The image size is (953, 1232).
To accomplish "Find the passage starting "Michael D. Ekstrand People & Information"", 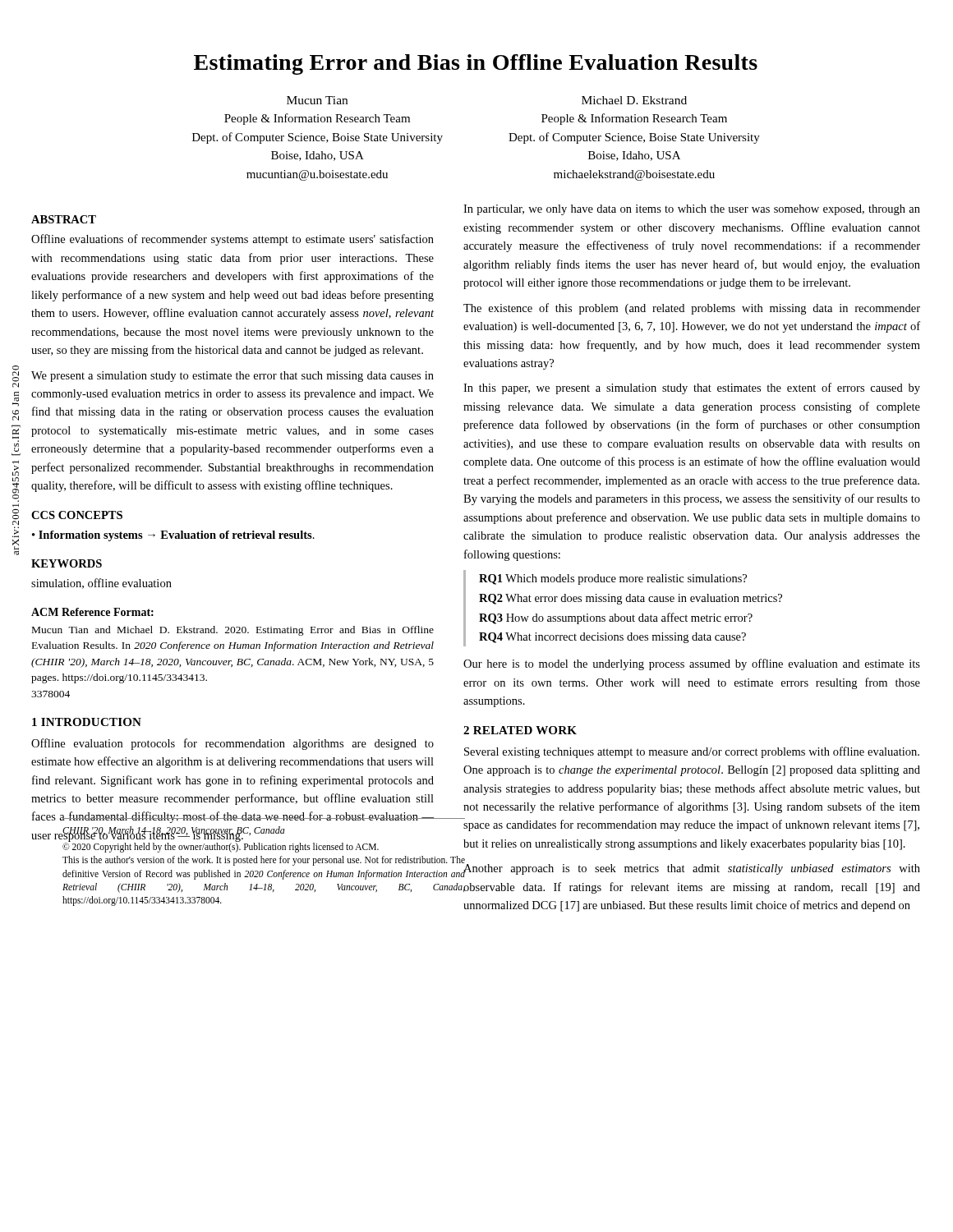I will 634,135.
